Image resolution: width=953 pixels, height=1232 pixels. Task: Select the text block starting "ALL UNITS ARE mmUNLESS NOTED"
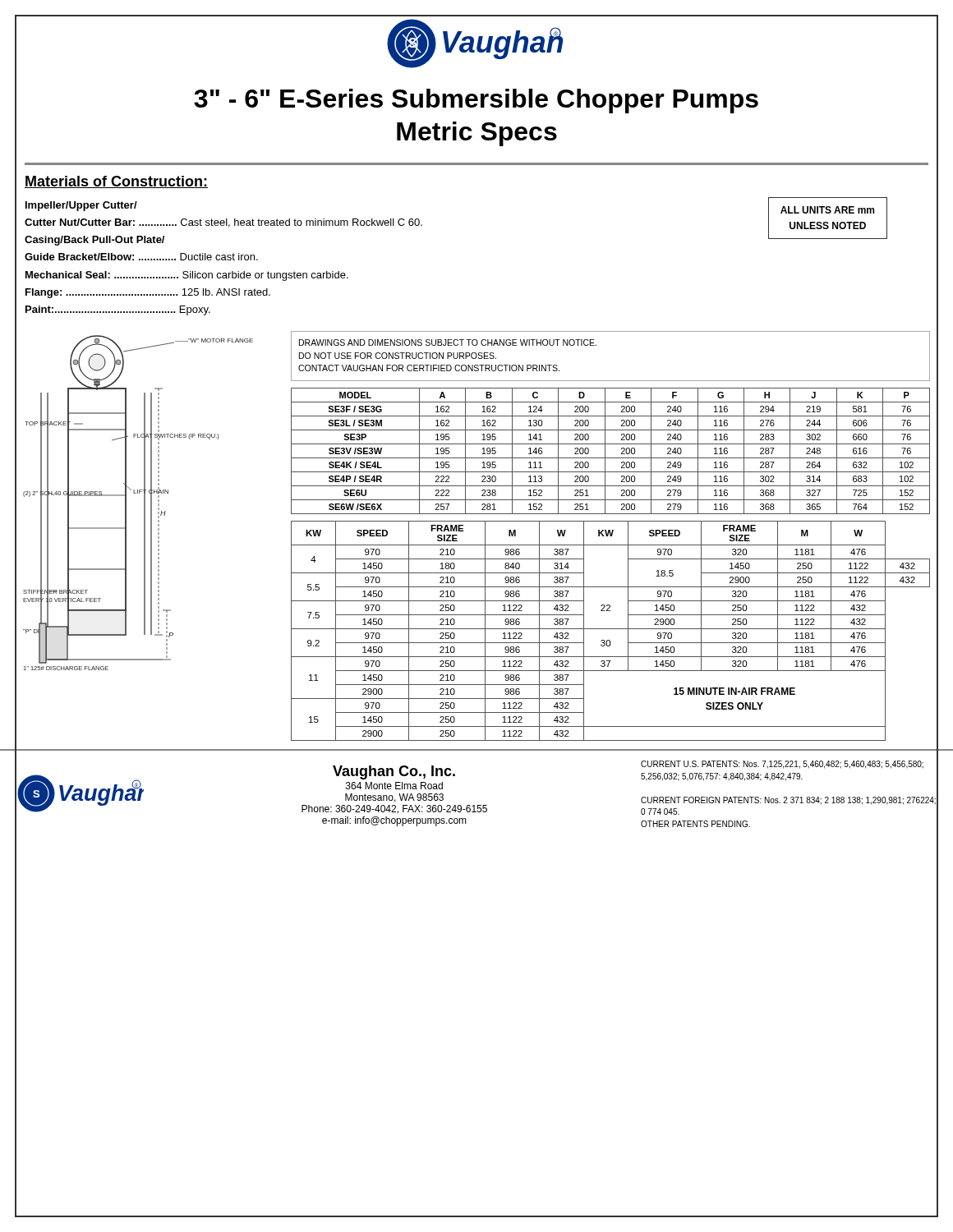click(828, 218)
